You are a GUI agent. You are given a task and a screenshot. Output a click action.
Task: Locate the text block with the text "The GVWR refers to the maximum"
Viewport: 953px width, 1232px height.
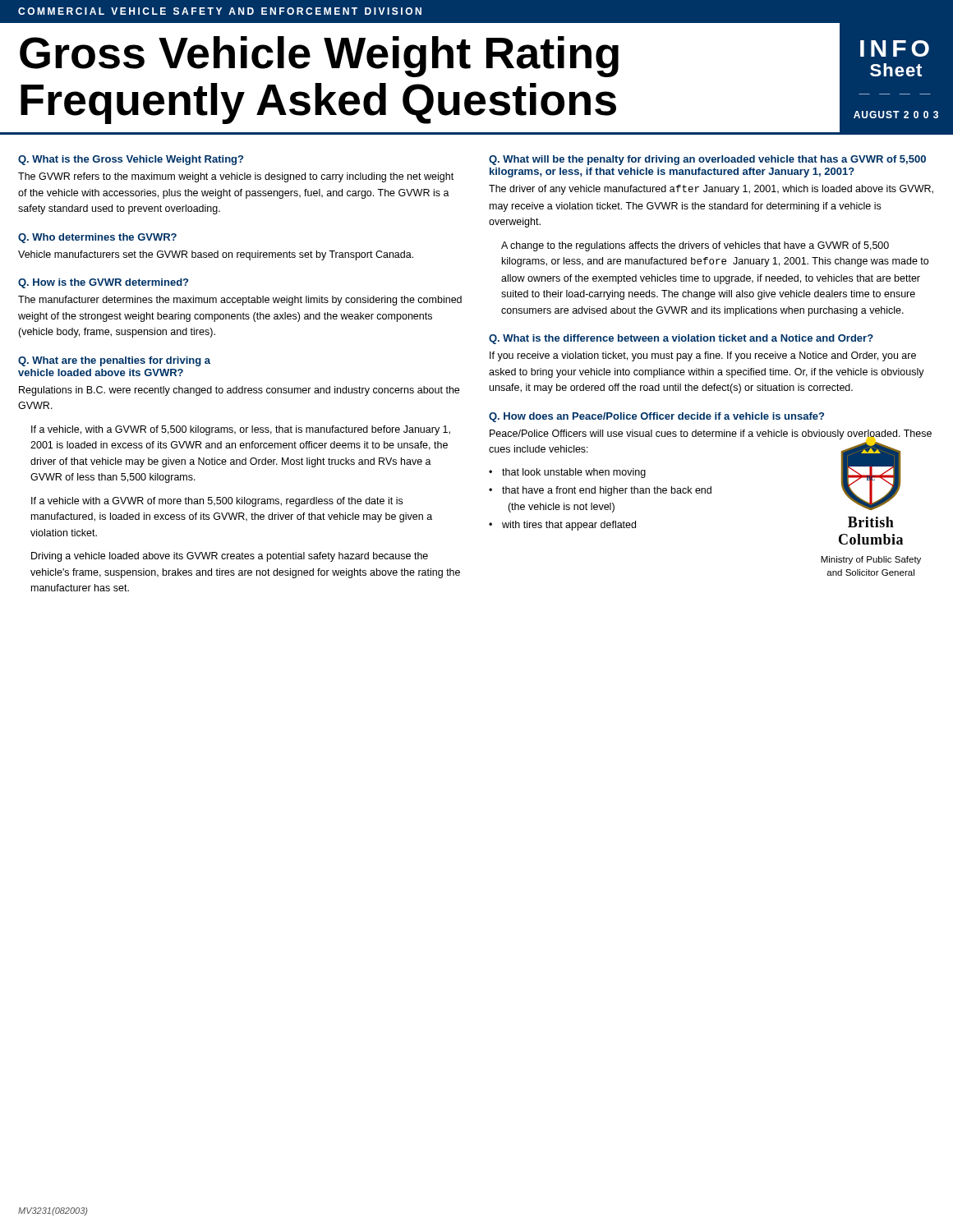pyautogui.click(x=236, y=193)
